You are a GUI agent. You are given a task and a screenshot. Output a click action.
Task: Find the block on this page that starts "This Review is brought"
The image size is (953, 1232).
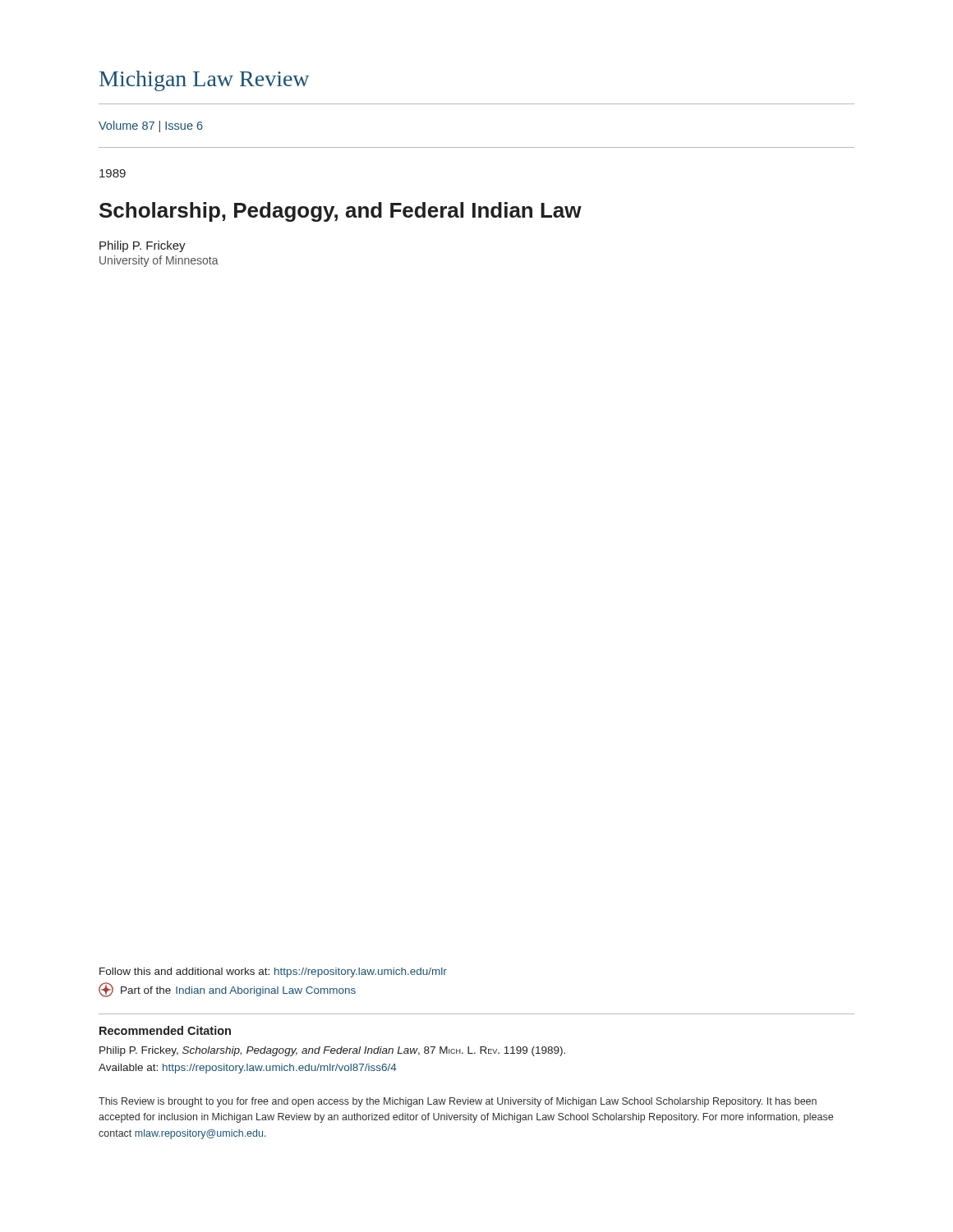(466, 1117)
